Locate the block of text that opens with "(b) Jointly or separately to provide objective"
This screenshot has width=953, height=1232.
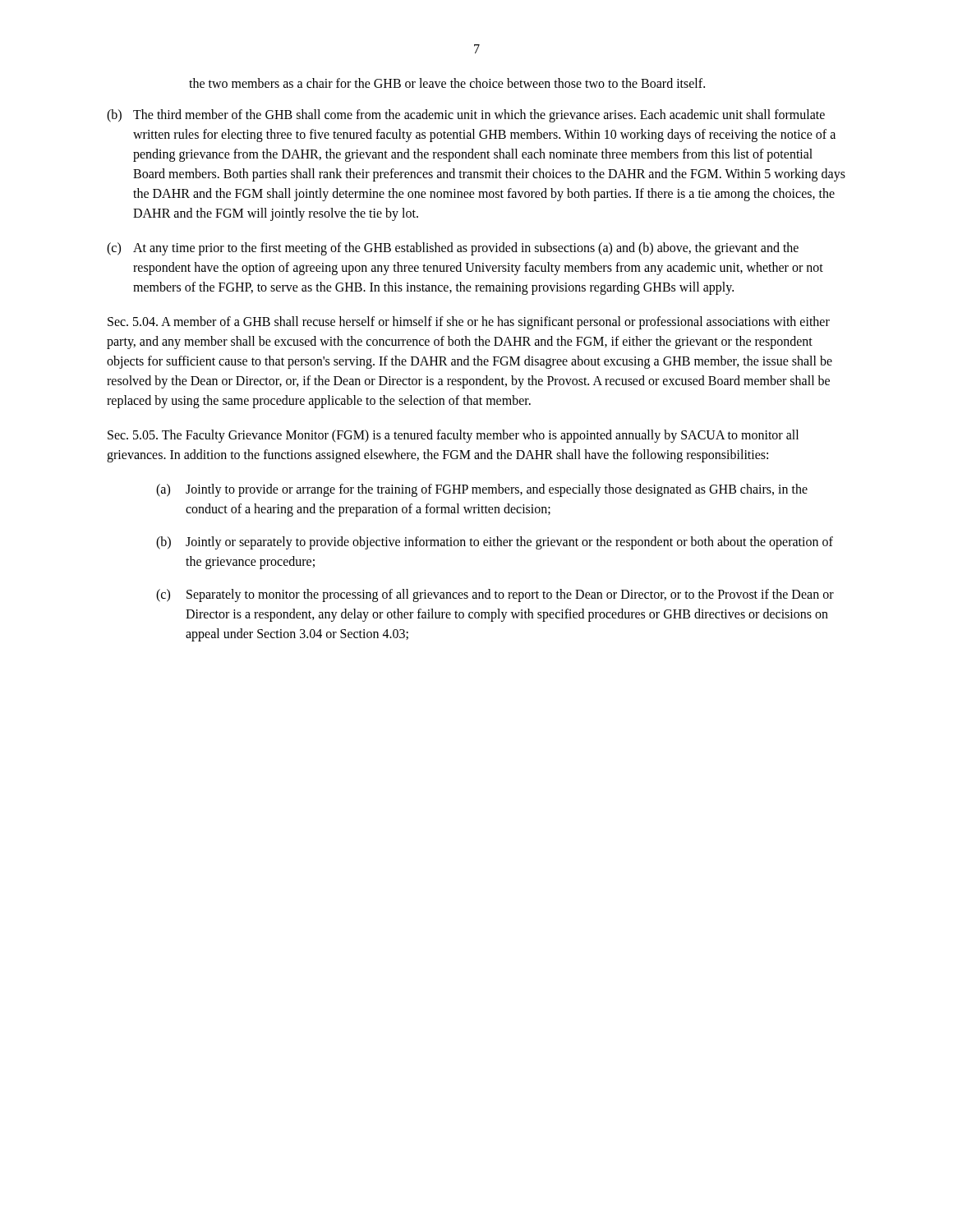coord(501,552)
